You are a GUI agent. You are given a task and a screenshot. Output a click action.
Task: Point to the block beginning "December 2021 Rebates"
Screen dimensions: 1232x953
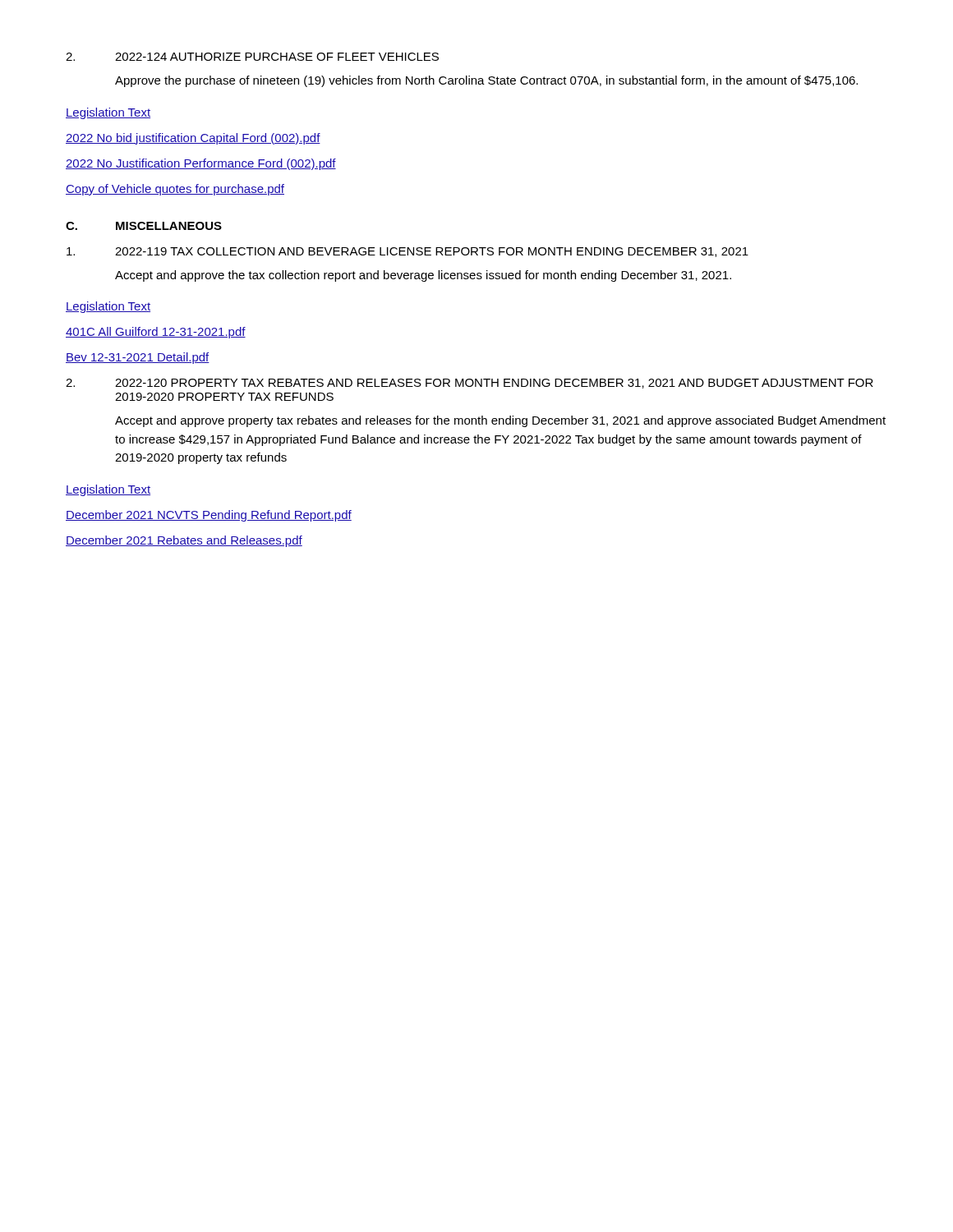184,540
